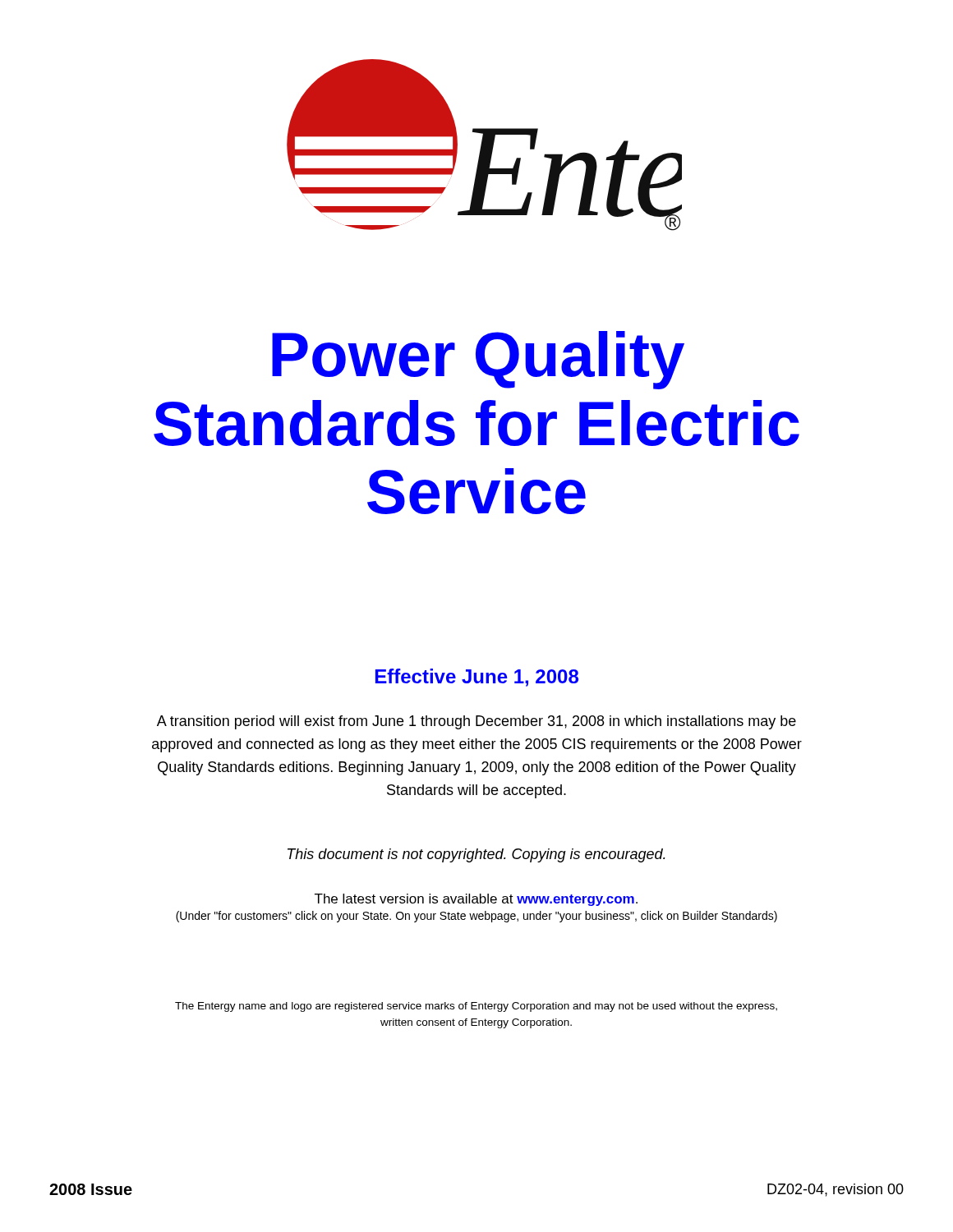953x1232 pixels.
Task: Find "Effective June 1, 2008" on this page
Action: [x=476, y=676]
